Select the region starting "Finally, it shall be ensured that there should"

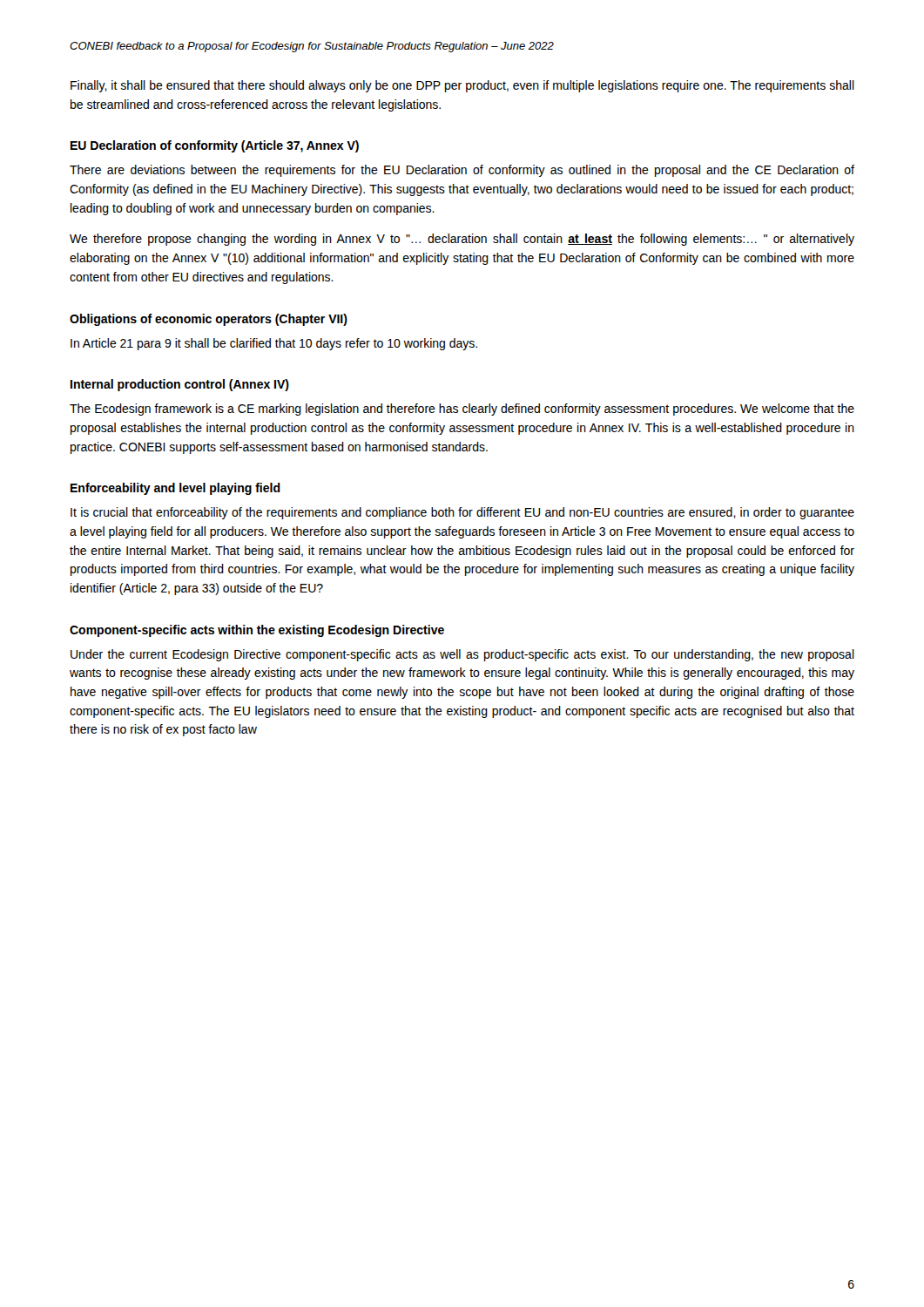click(x=462, y=95)
